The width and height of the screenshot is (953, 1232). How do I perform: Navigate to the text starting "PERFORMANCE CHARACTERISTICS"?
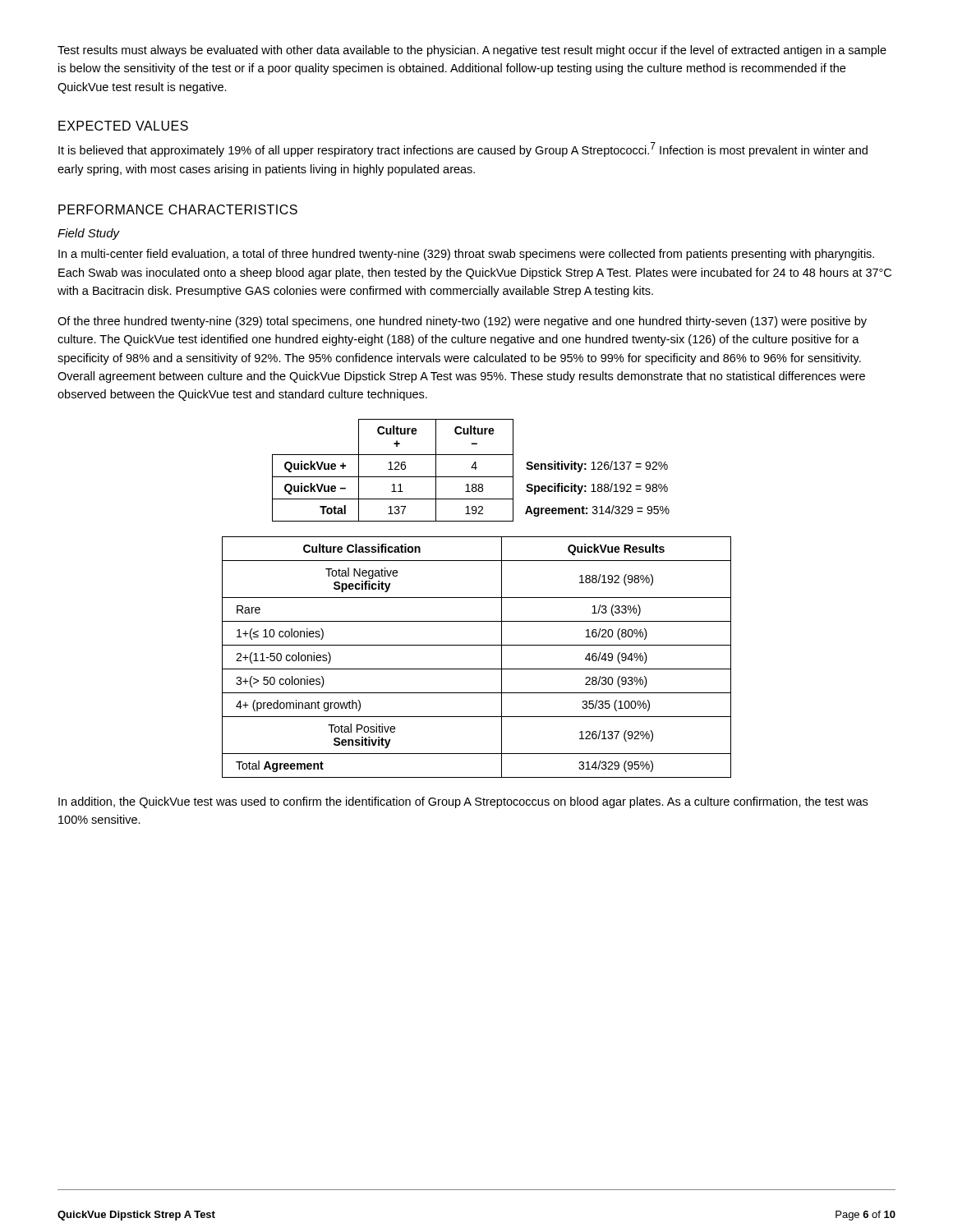(178, 210)
